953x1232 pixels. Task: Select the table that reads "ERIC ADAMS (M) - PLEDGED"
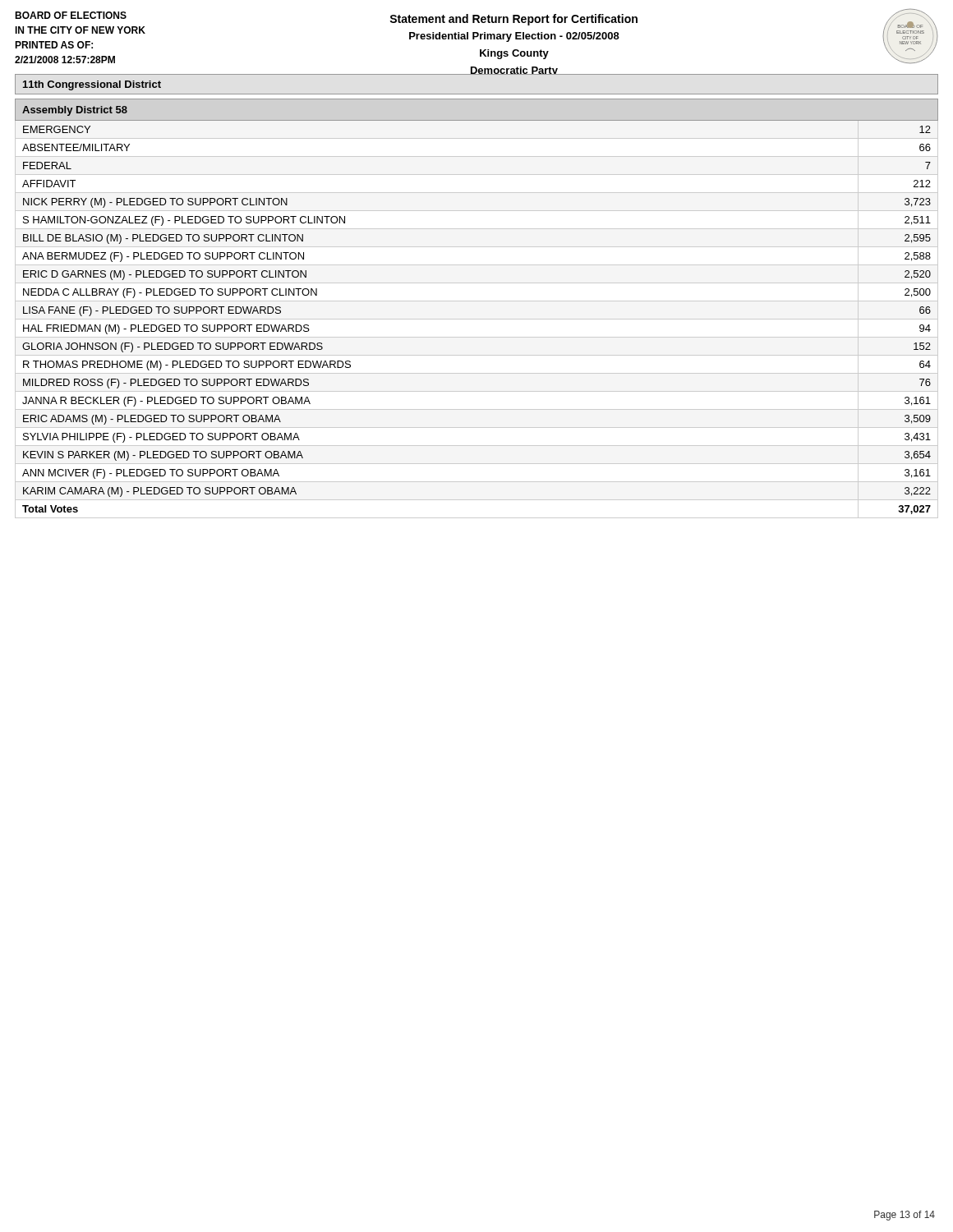476,308
